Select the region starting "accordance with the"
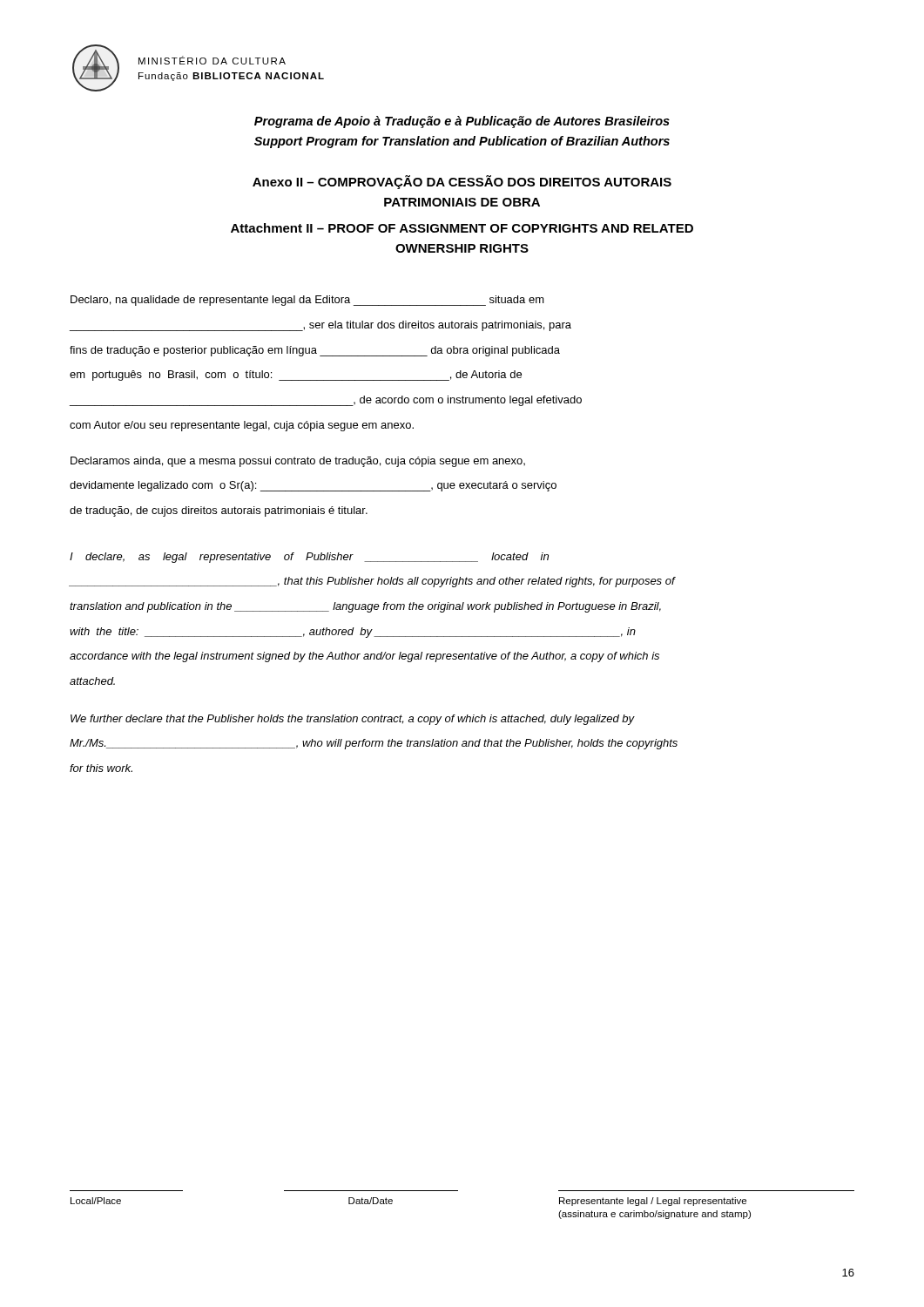This screenshot has height=1307, width=924. pyautogui.click(x=365, y=656)
